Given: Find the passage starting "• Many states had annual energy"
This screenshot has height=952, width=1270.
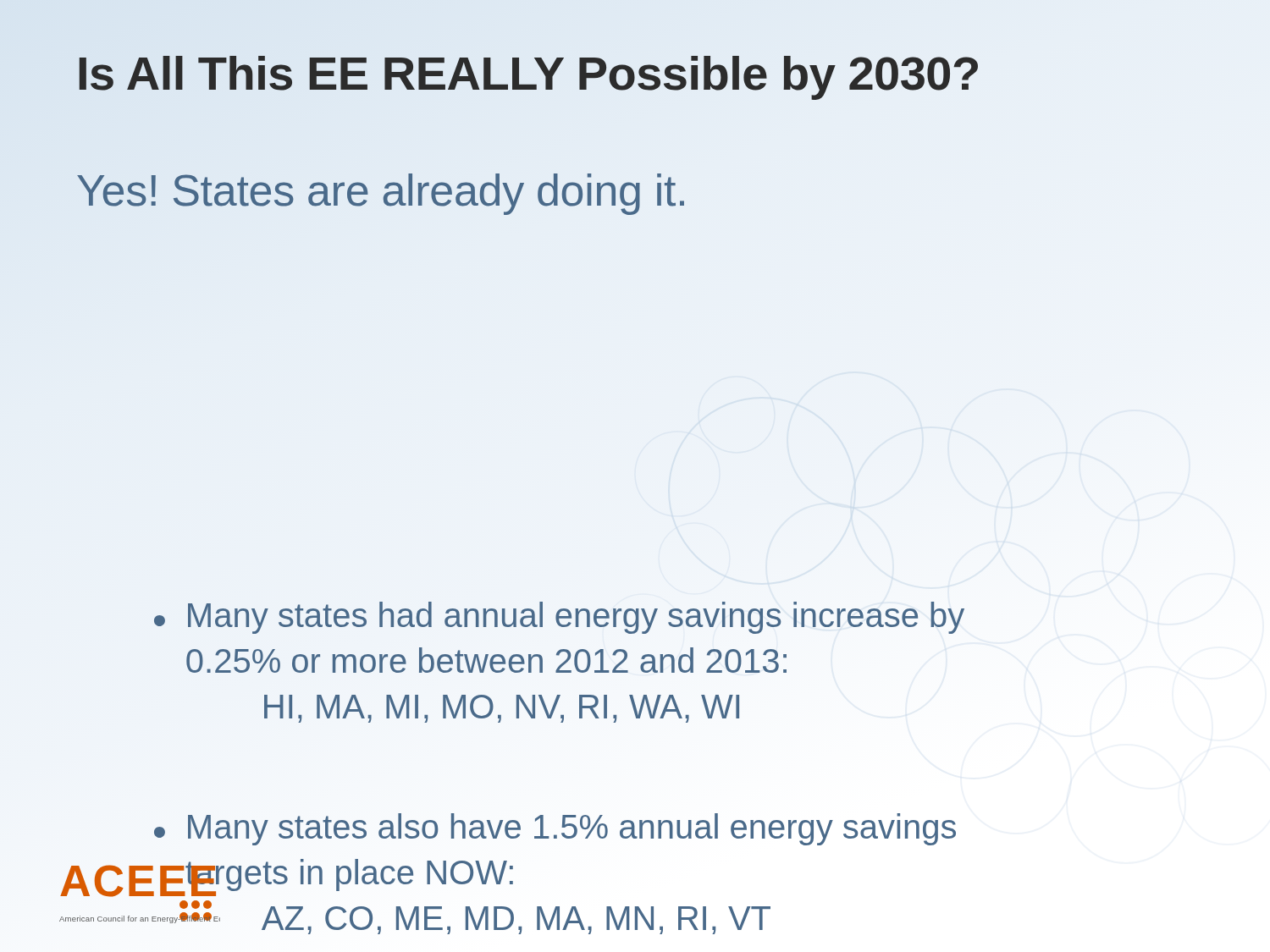Looking at the screenshot, I should click(559, 661).
